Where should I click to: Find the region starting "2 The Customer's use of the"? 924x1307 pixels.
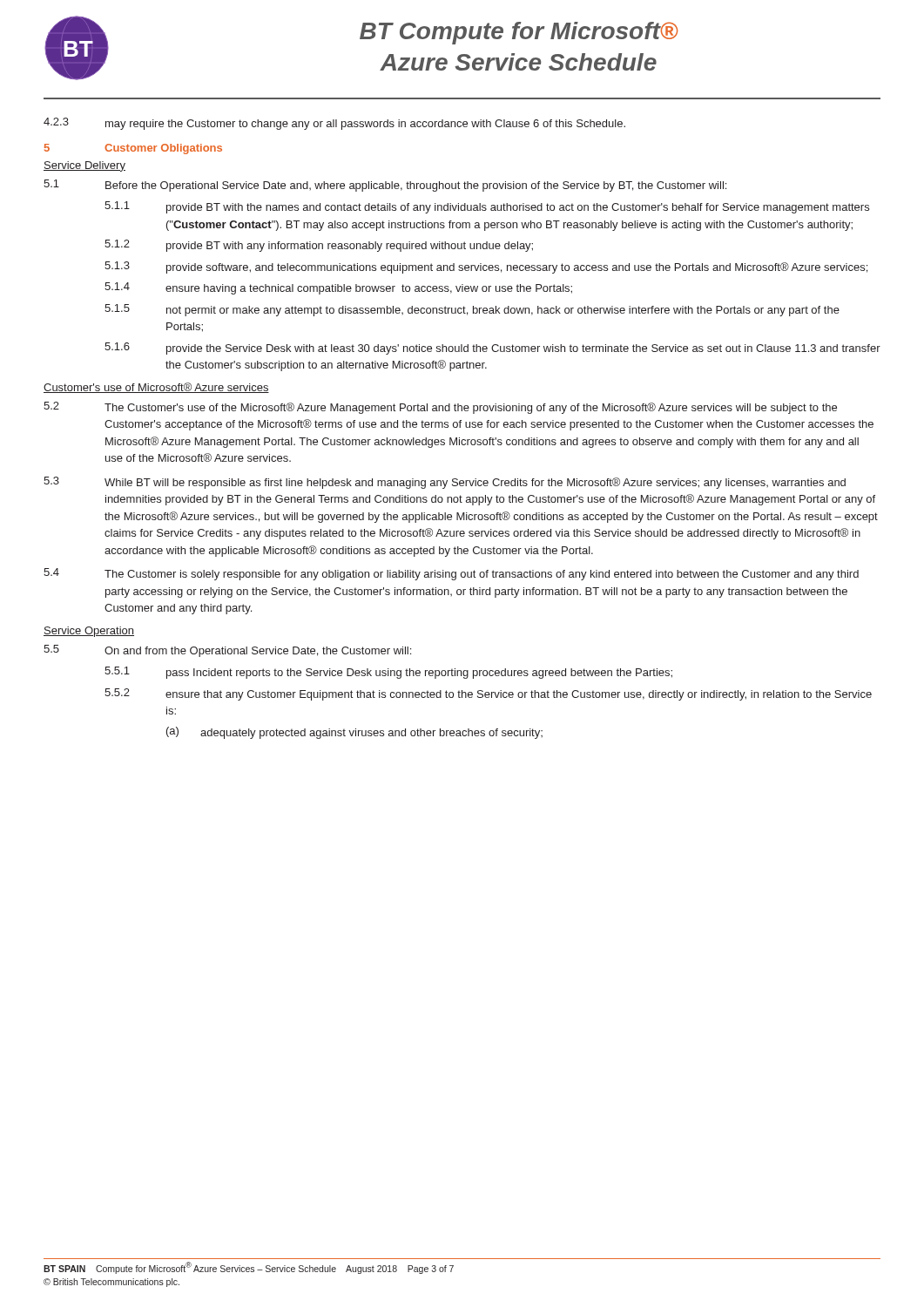(x=462, y=433)
